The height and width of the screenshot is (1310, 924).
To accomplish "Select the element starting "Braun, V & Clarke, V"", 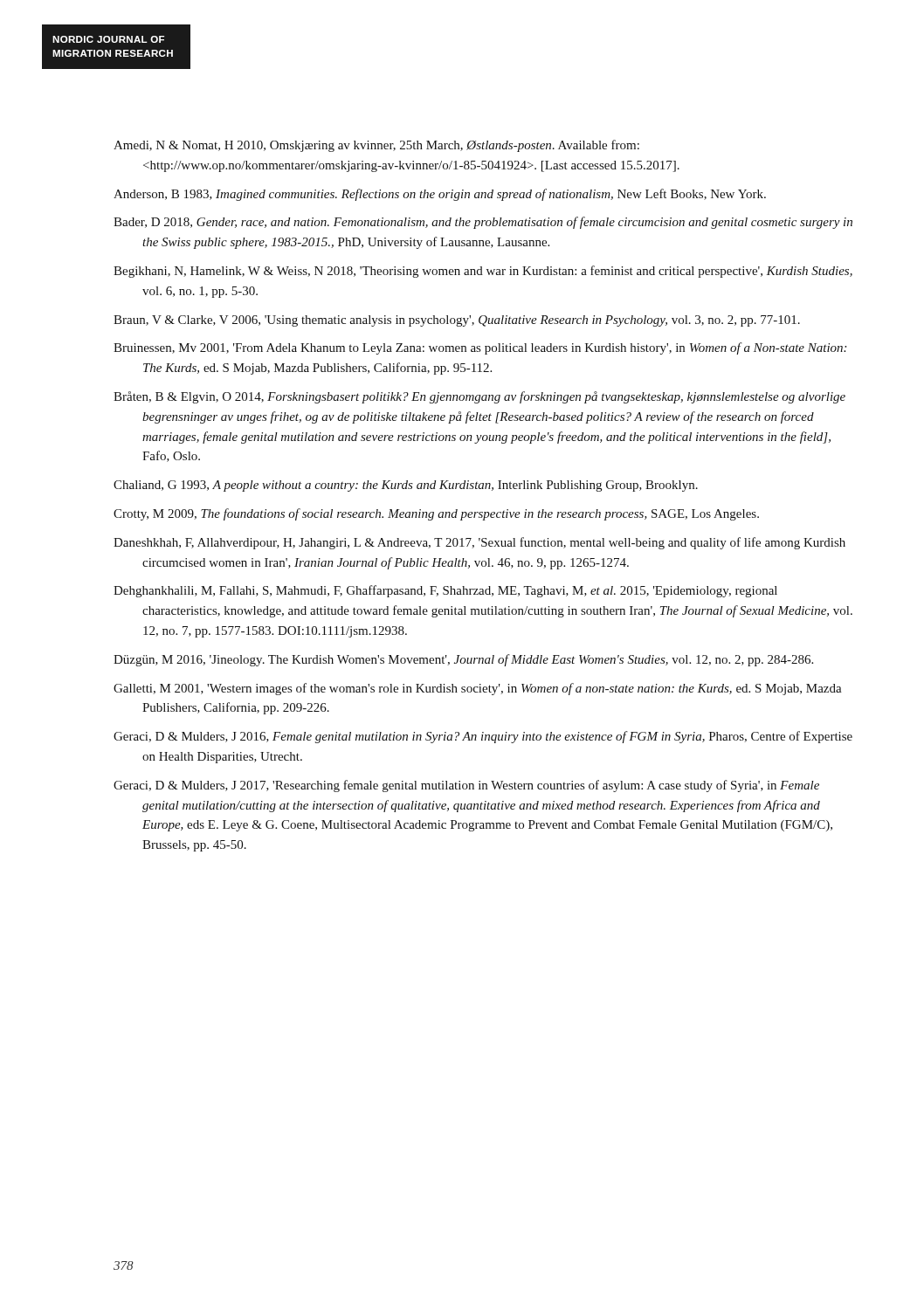I will (x=457, y=319).
